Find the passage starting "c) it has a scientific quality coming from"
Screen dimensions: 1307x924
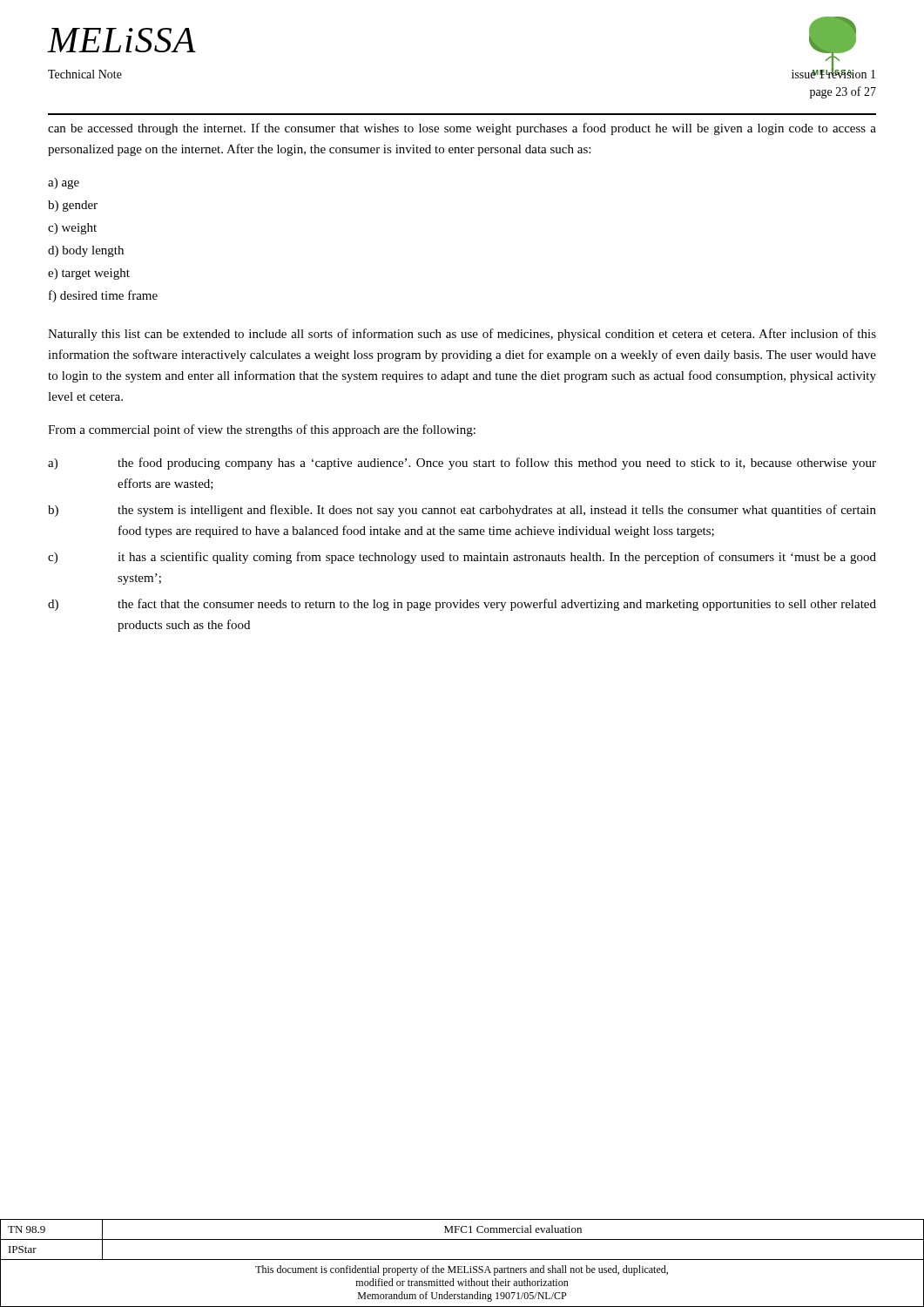pyautogui.click(x=462, y=567)
